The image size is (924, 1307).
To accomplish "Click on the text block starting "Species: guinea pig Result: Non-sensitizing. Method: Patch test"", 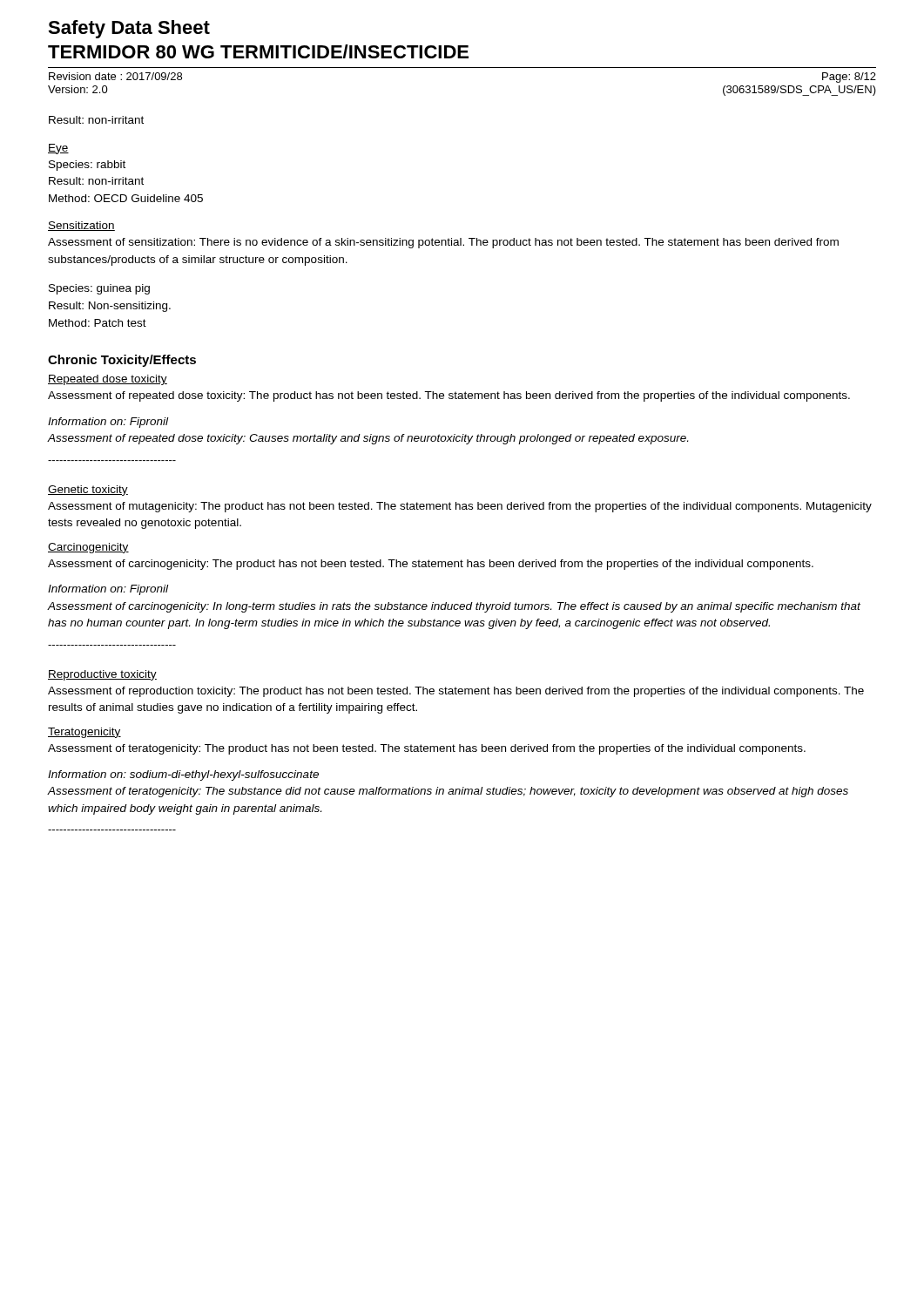I will click(110, 305).
